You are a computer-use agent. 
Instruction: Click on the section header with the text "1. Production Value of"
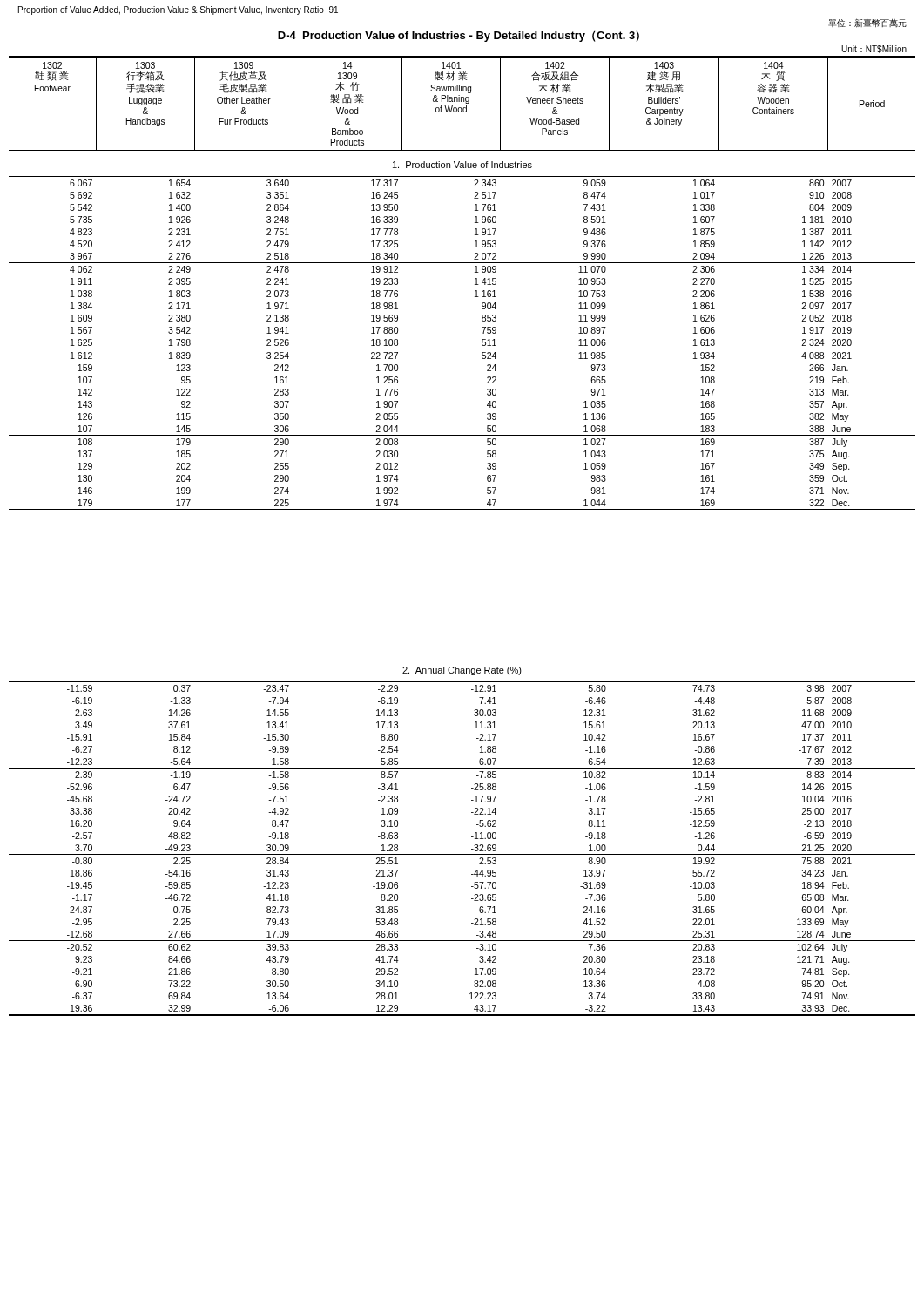coord(462,165)
